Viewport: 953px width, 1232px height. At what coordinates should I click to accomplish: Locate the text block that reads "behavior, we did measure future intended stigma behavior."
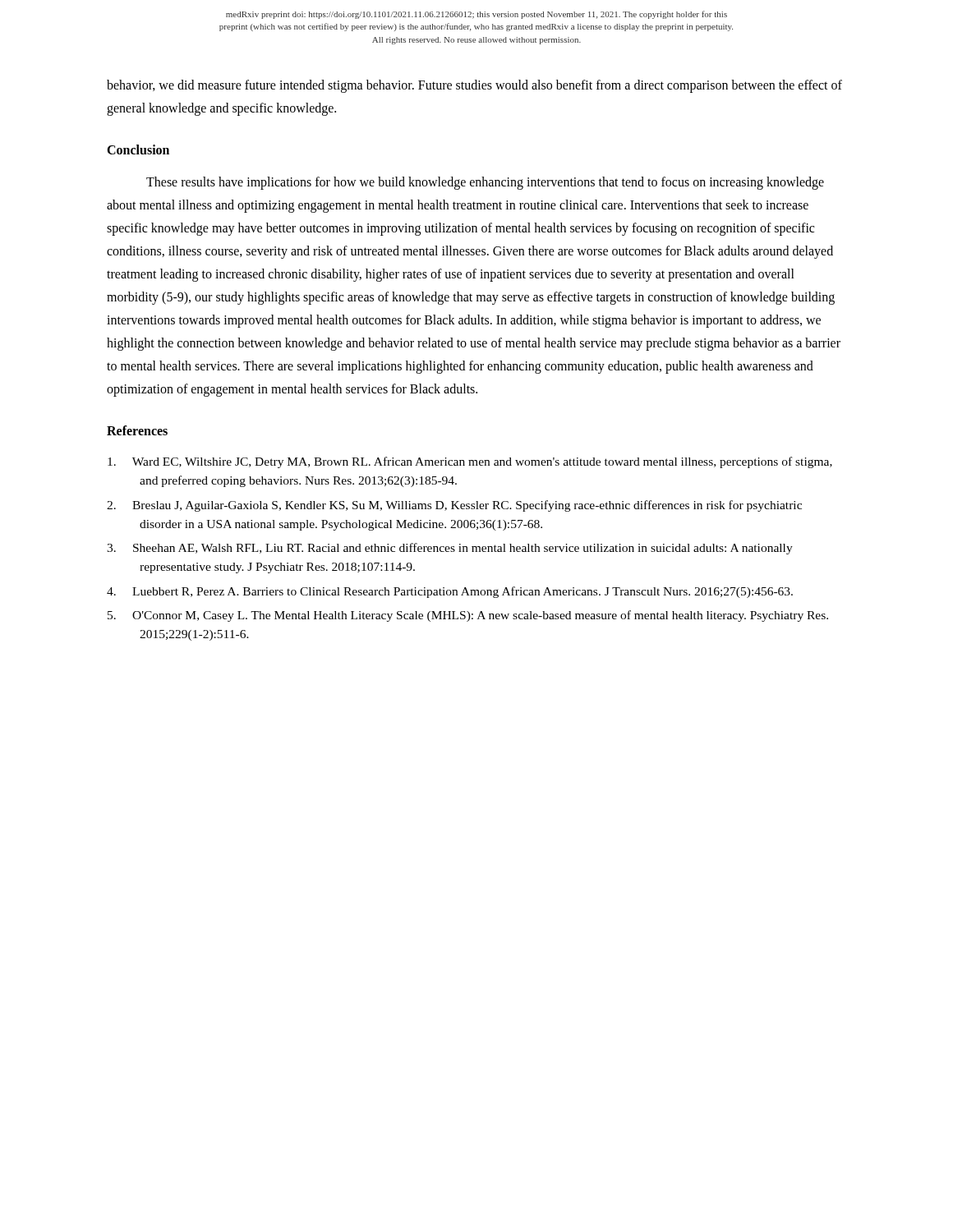(x=474, y=97)
